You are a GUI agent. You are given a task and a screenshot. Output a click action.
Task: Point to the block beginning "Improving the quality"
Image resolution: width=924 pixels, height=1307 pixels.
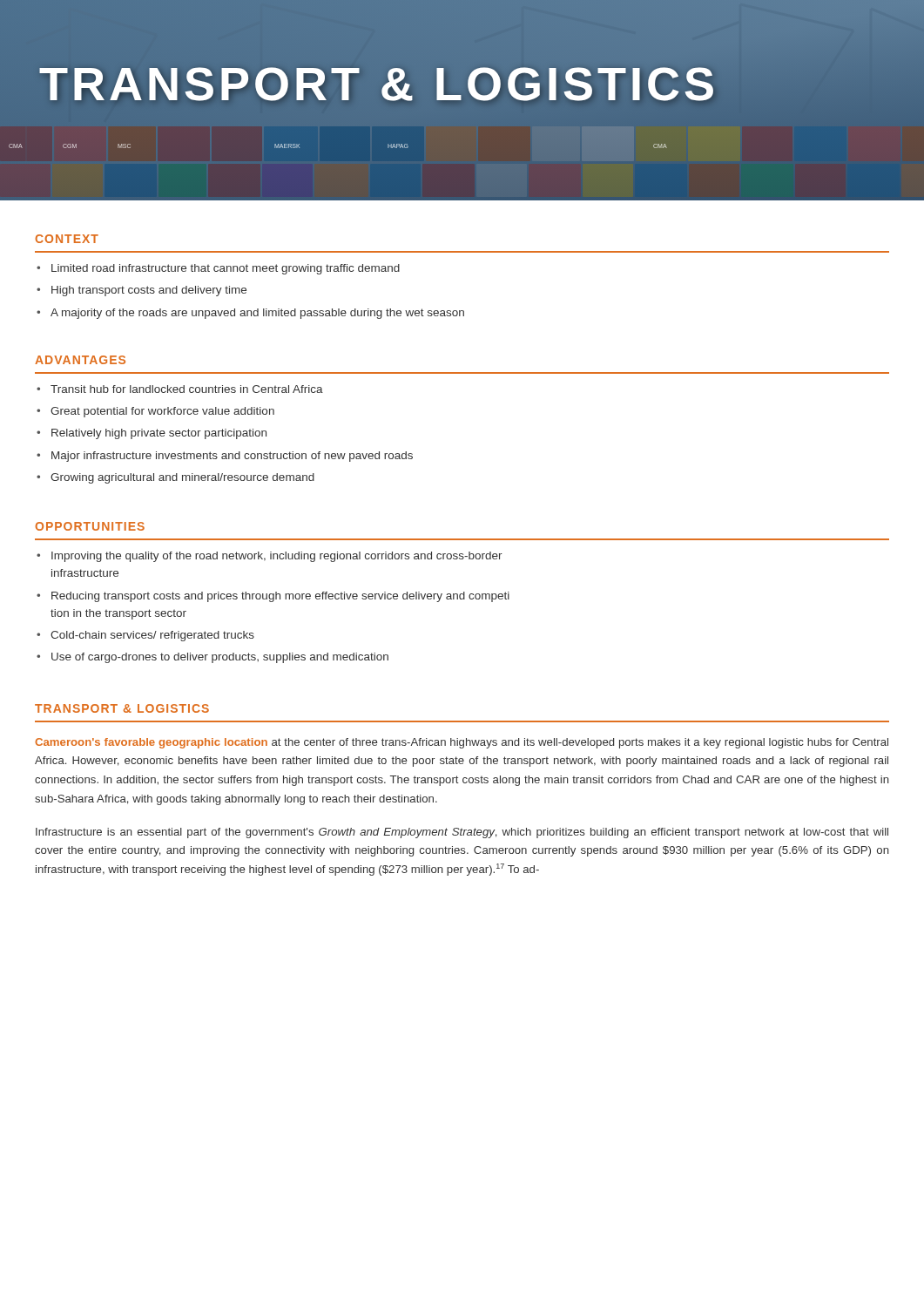(x=276, y=564)
